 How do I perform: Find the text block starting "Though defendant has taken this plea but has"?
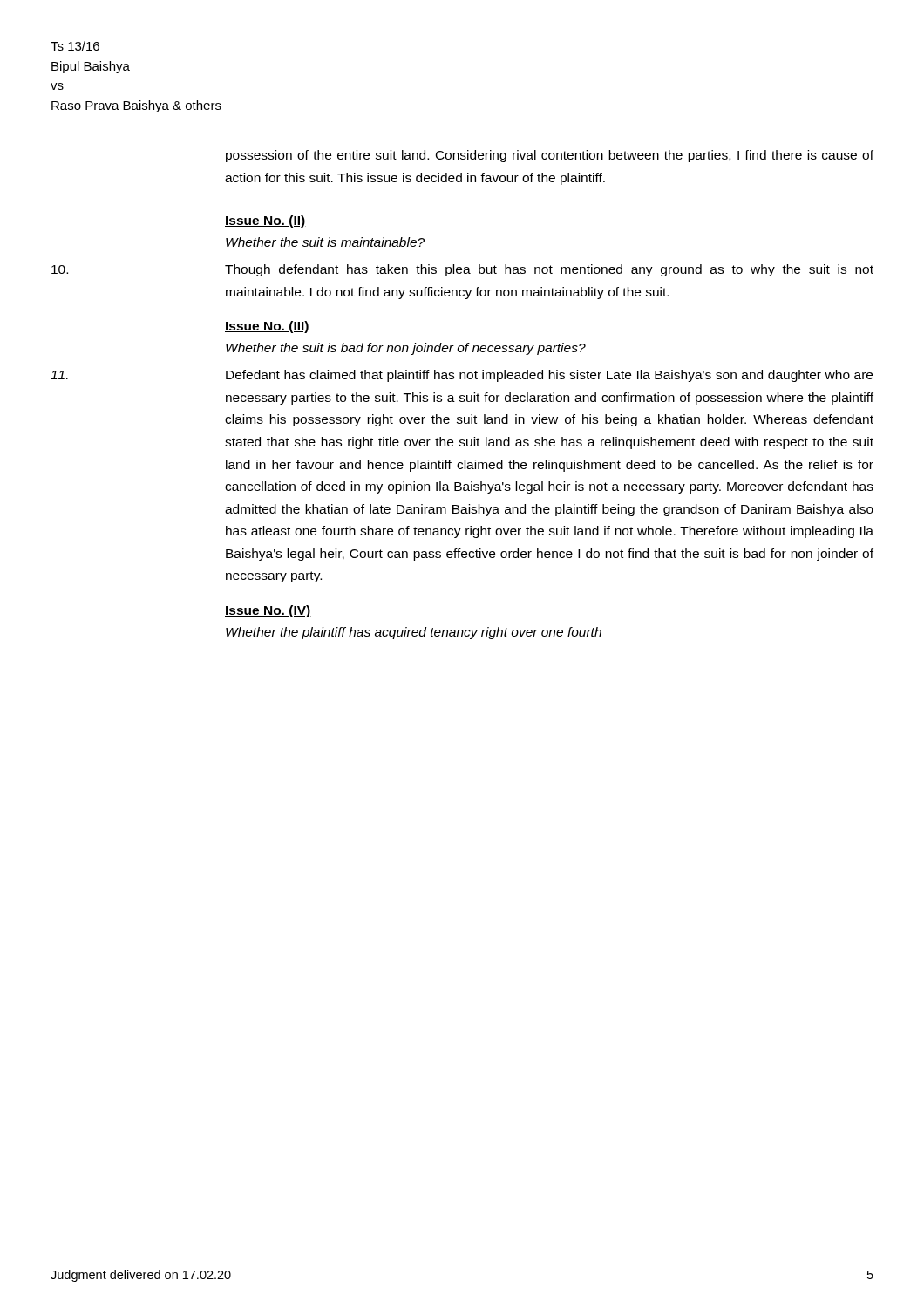point(462,281)
